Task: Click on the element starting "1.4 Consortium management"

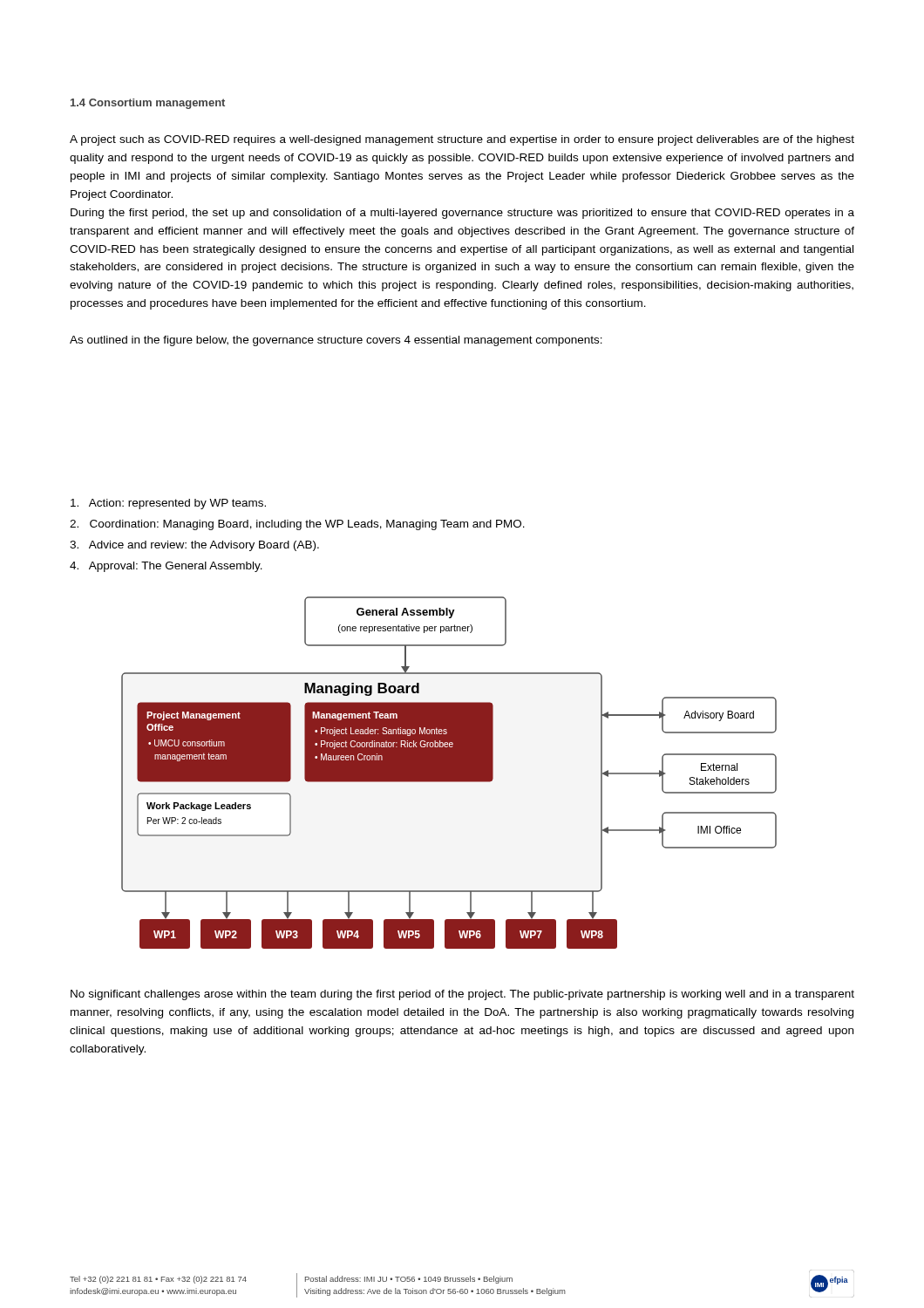Action: pos(148,102)
